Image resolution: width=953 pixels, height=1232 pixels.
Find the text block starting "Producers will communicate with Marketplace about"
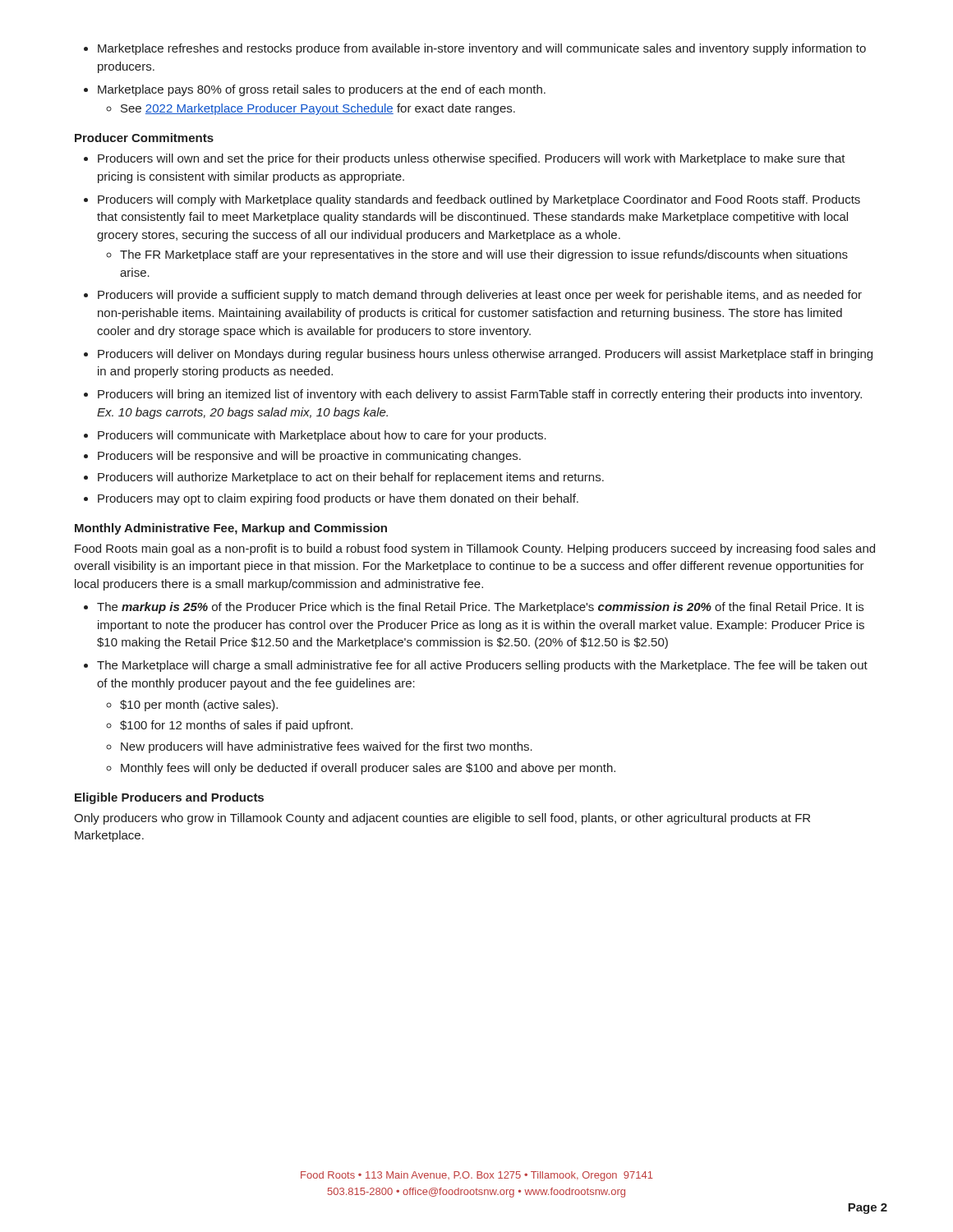tap(322, 434)
